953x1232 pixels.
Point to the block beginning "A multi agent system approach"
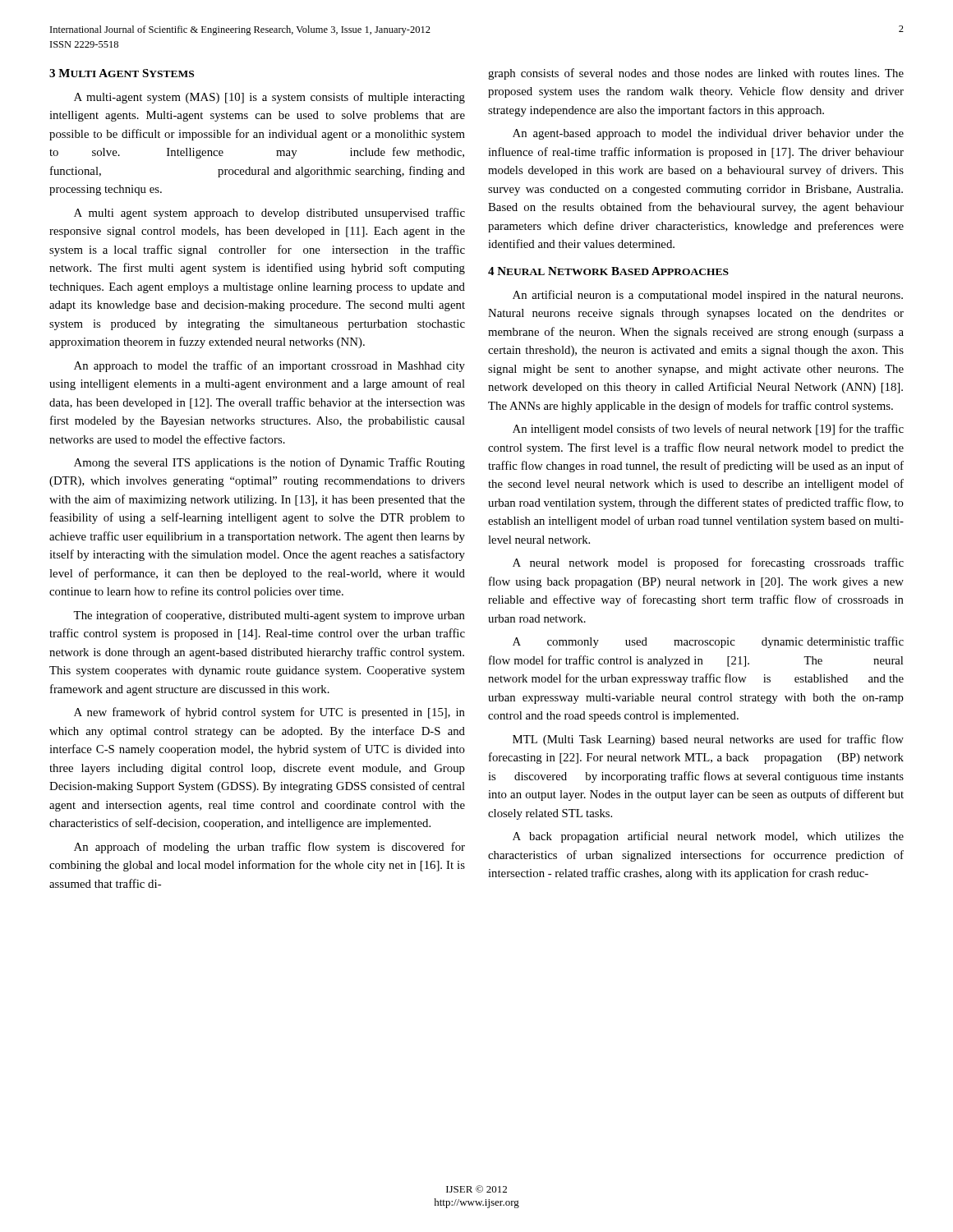pyautogui.click(x=257, y=277)
